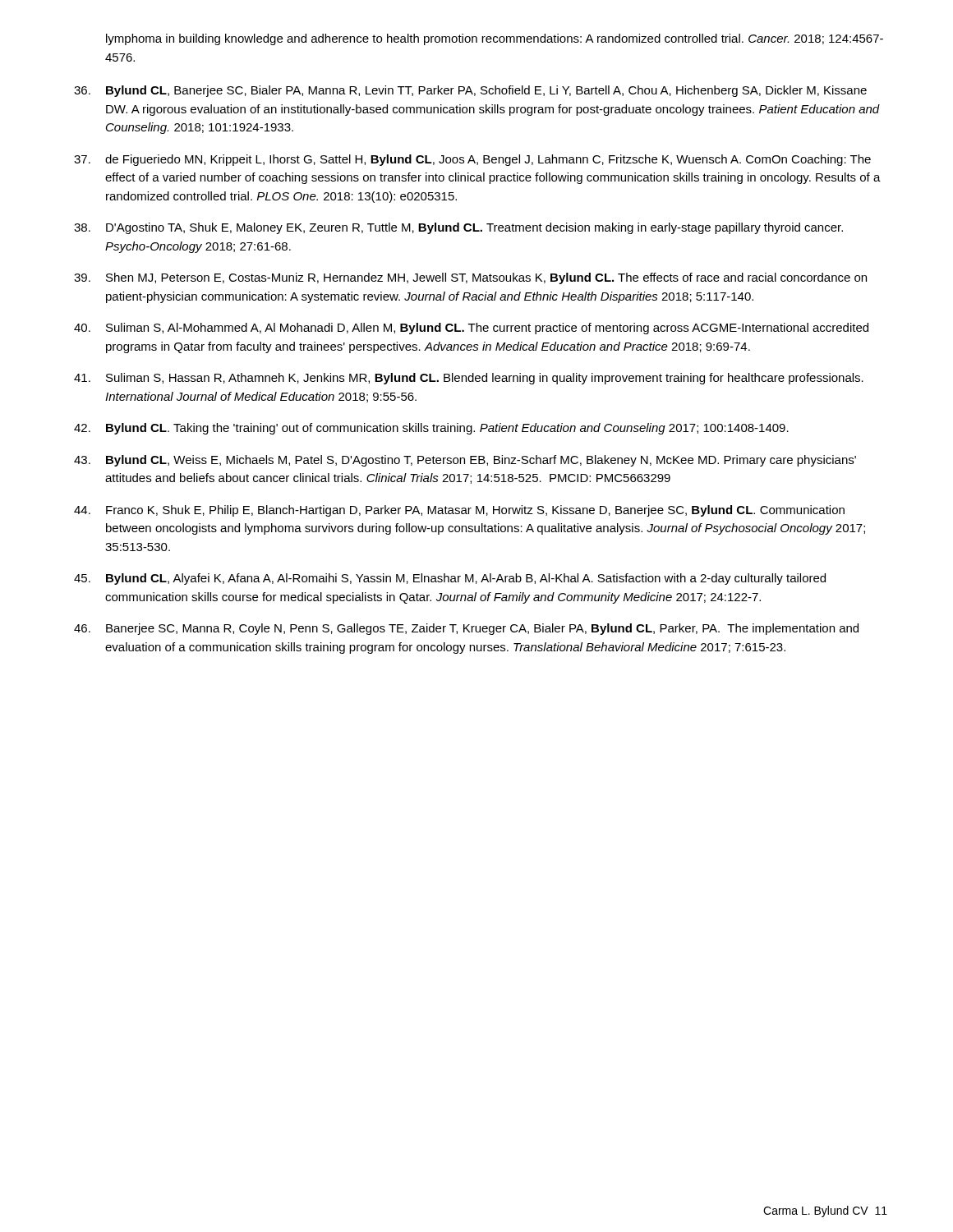
Task: Click on the text block starting "38. D'Agostino TA, Shuk E, Maloney"
Action: (x=481, y=237)
